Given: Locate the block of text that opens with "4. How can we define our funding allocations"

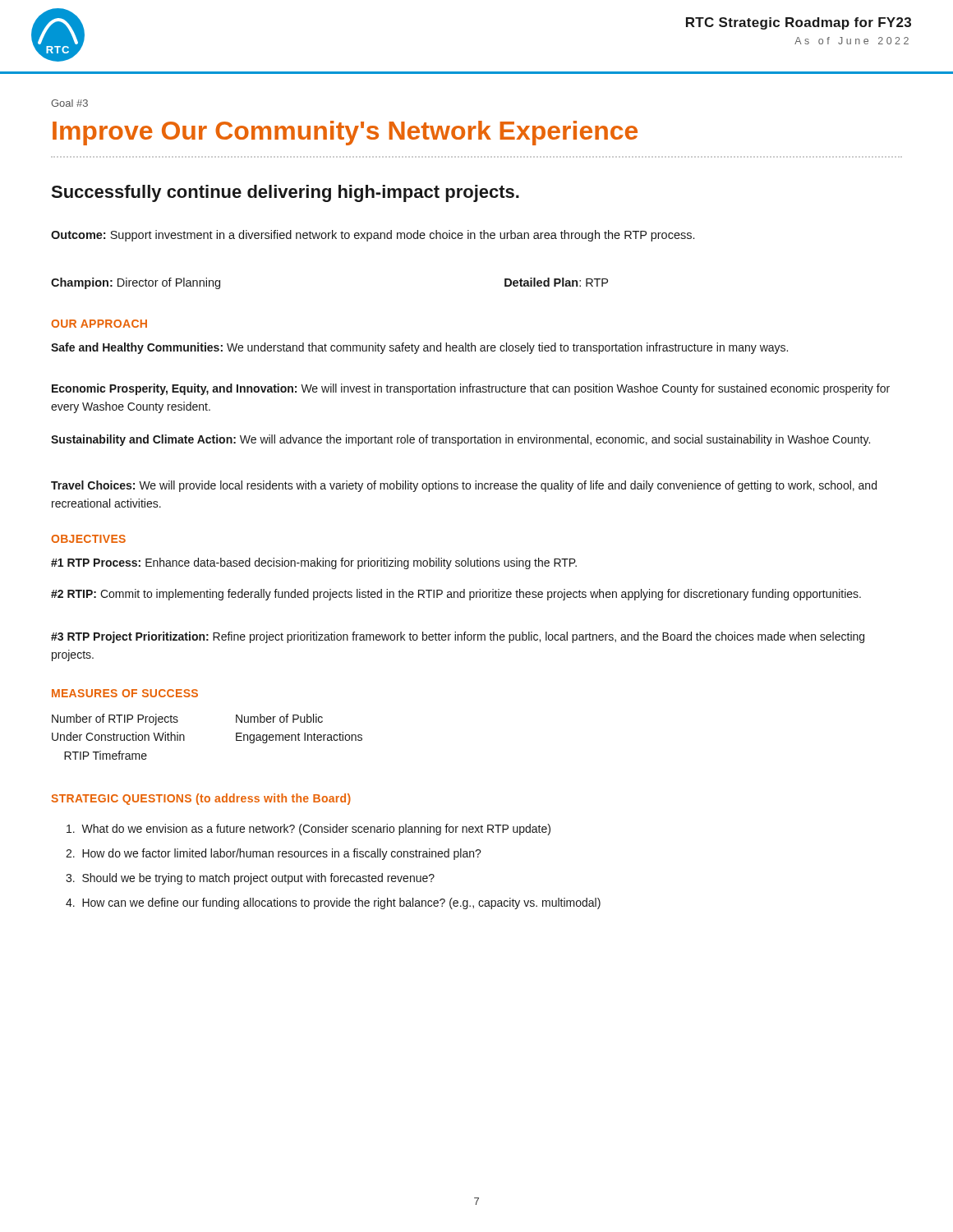Looking at the screenshot, I should (x=333, y=903).
